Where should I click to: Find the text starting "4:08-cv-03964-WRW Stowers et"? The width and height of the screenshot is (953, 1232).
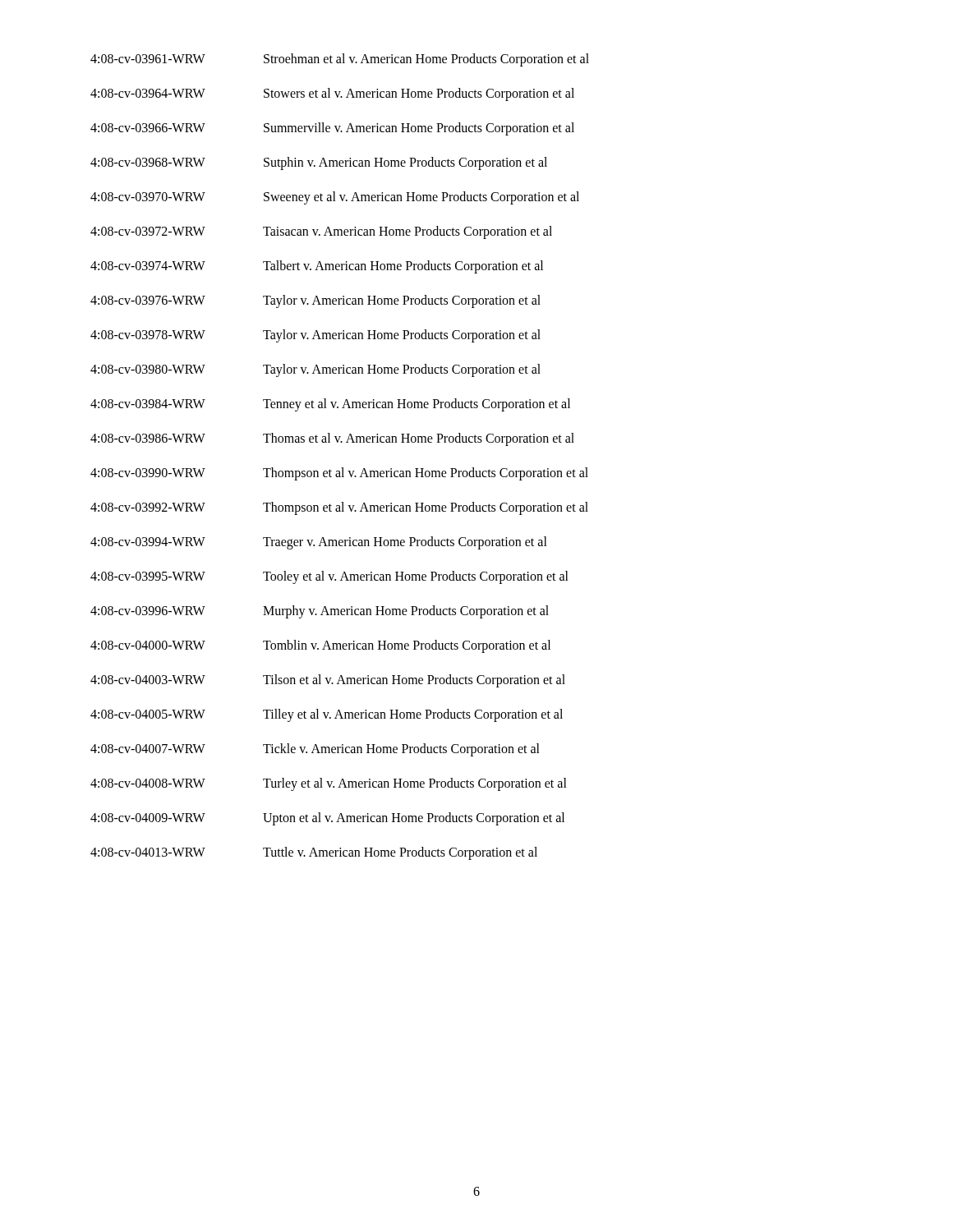coord(332,94)
